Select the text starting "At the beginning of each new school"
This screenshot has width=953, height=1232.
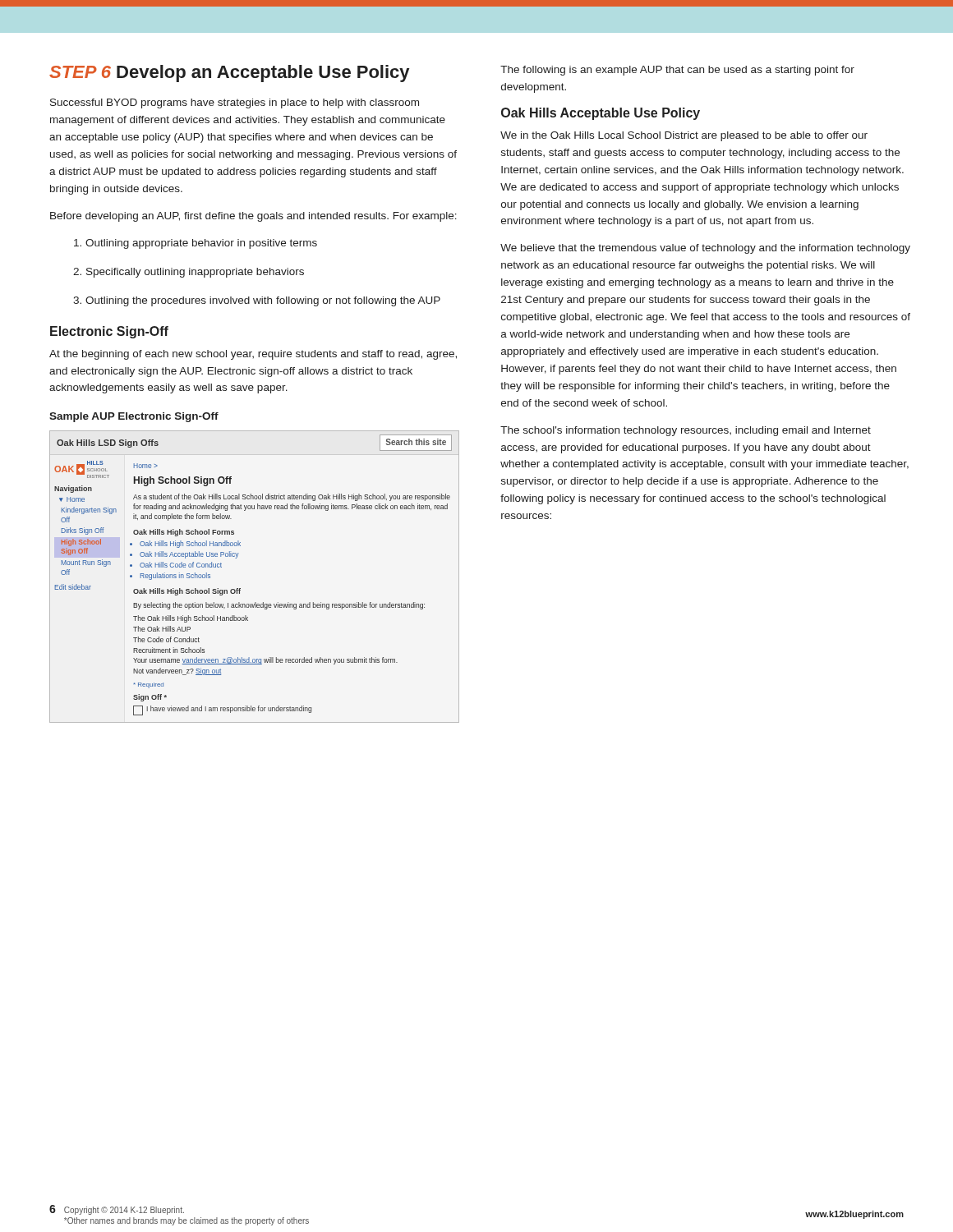[254, 371]
